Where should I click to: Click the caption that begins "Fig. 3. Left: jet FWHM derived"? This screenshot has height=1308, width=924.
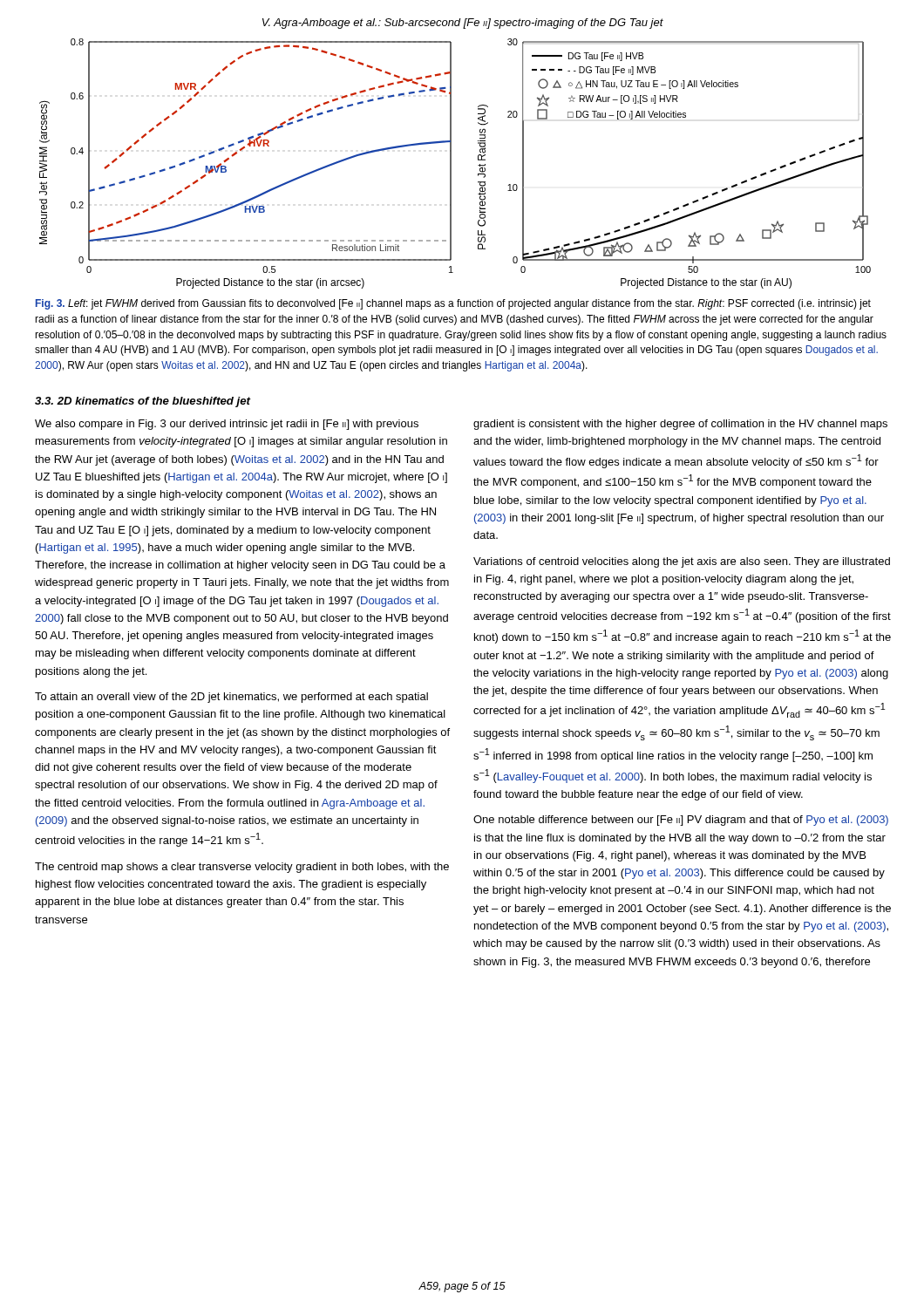click(x=461, y=334)
